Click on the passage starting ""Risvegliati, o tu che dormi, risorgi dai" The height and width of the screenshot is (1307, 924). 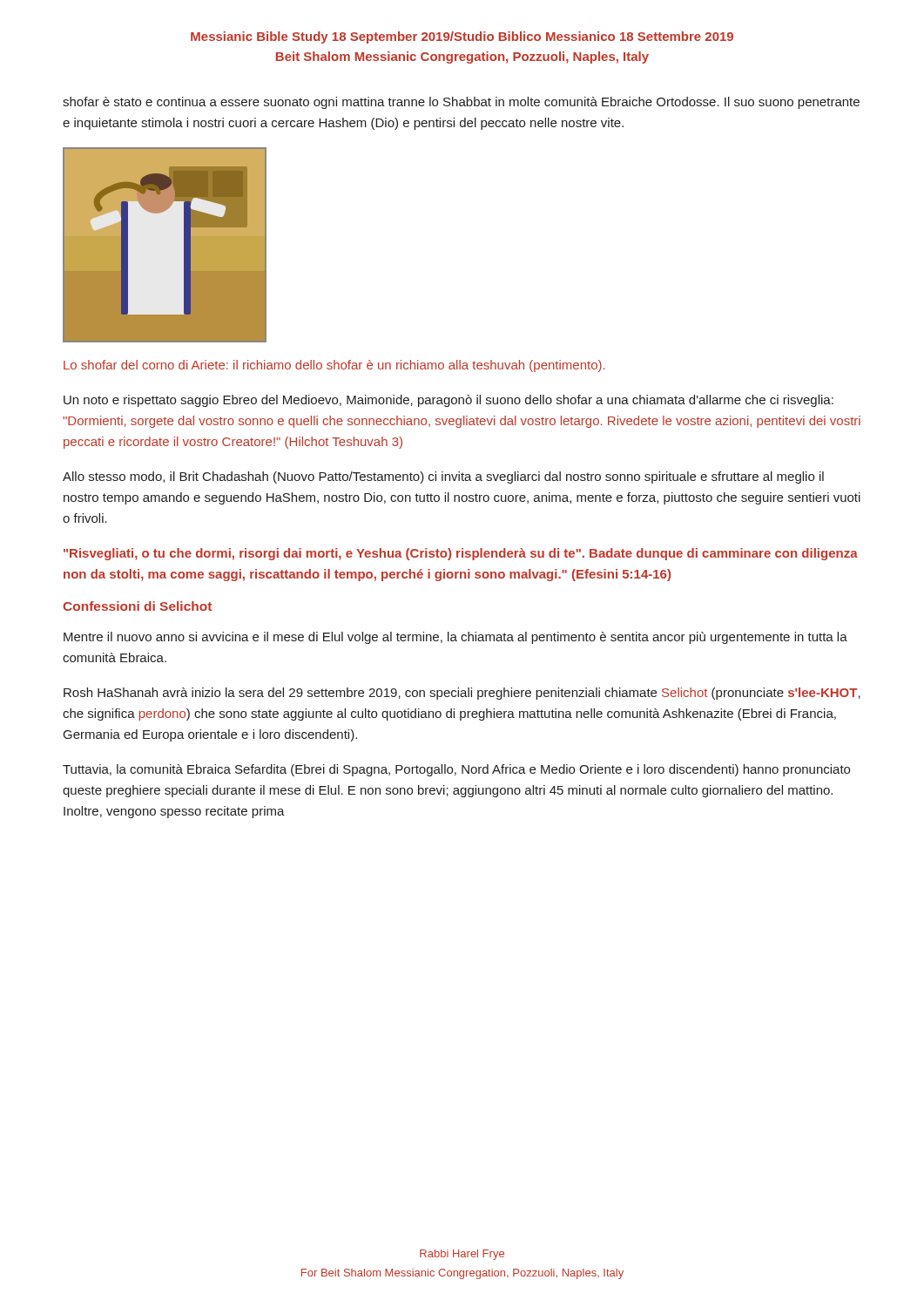[460, 563]
